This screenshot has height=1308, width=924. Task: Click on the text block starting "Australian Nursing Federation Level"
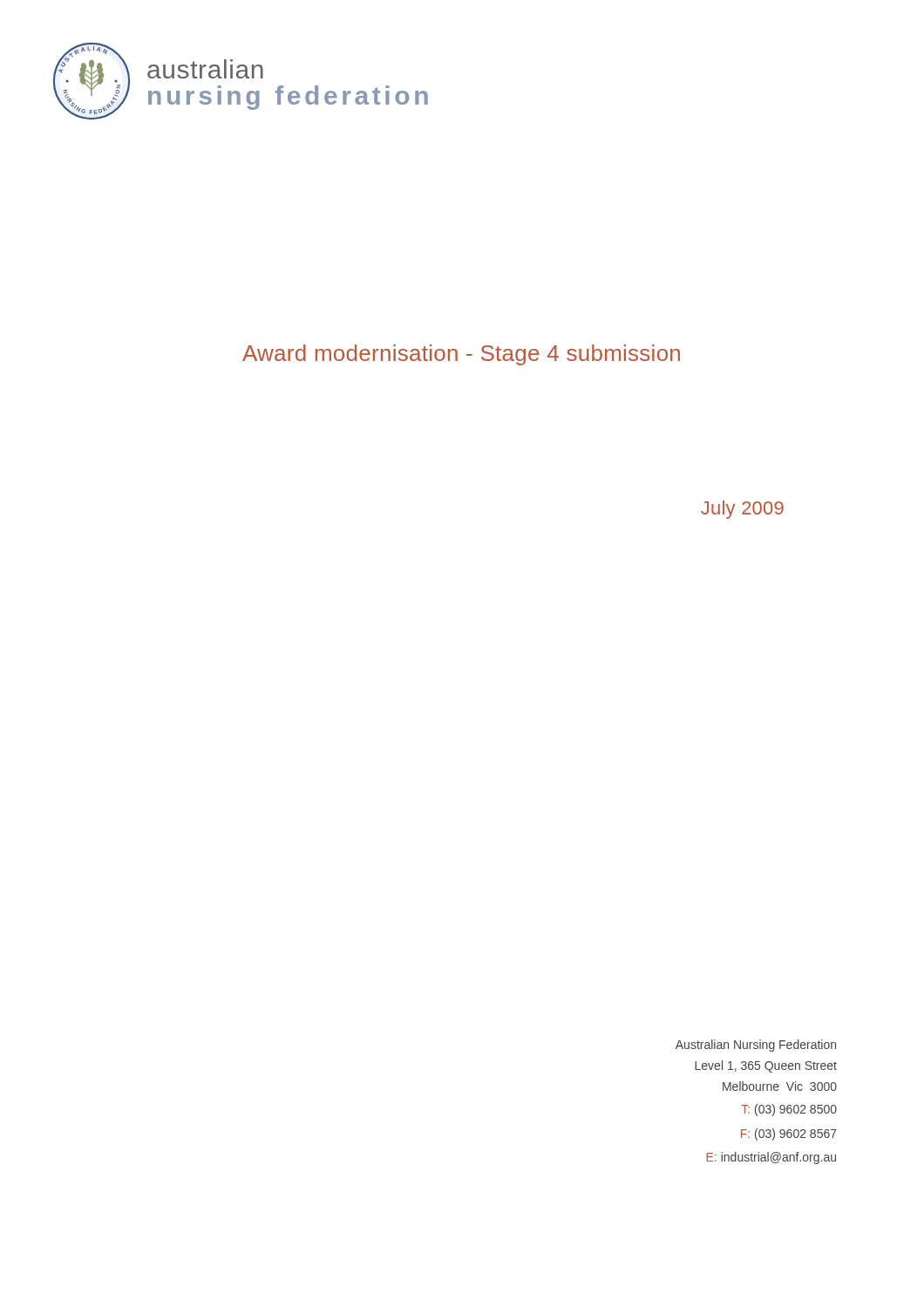click(x=756, y=1102)
